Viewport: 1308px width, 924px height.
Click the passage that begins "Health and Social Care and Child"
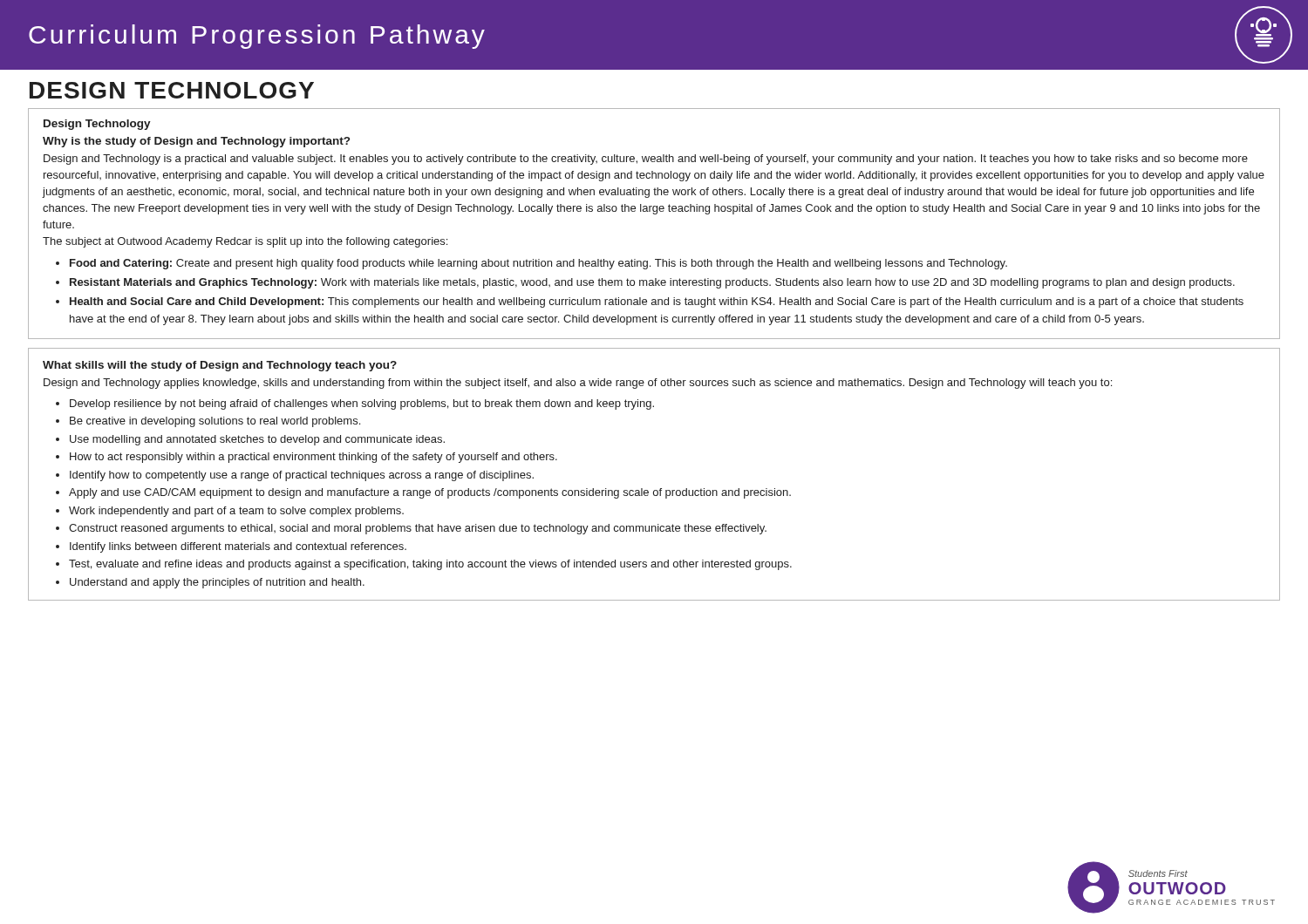pos(656,310)
